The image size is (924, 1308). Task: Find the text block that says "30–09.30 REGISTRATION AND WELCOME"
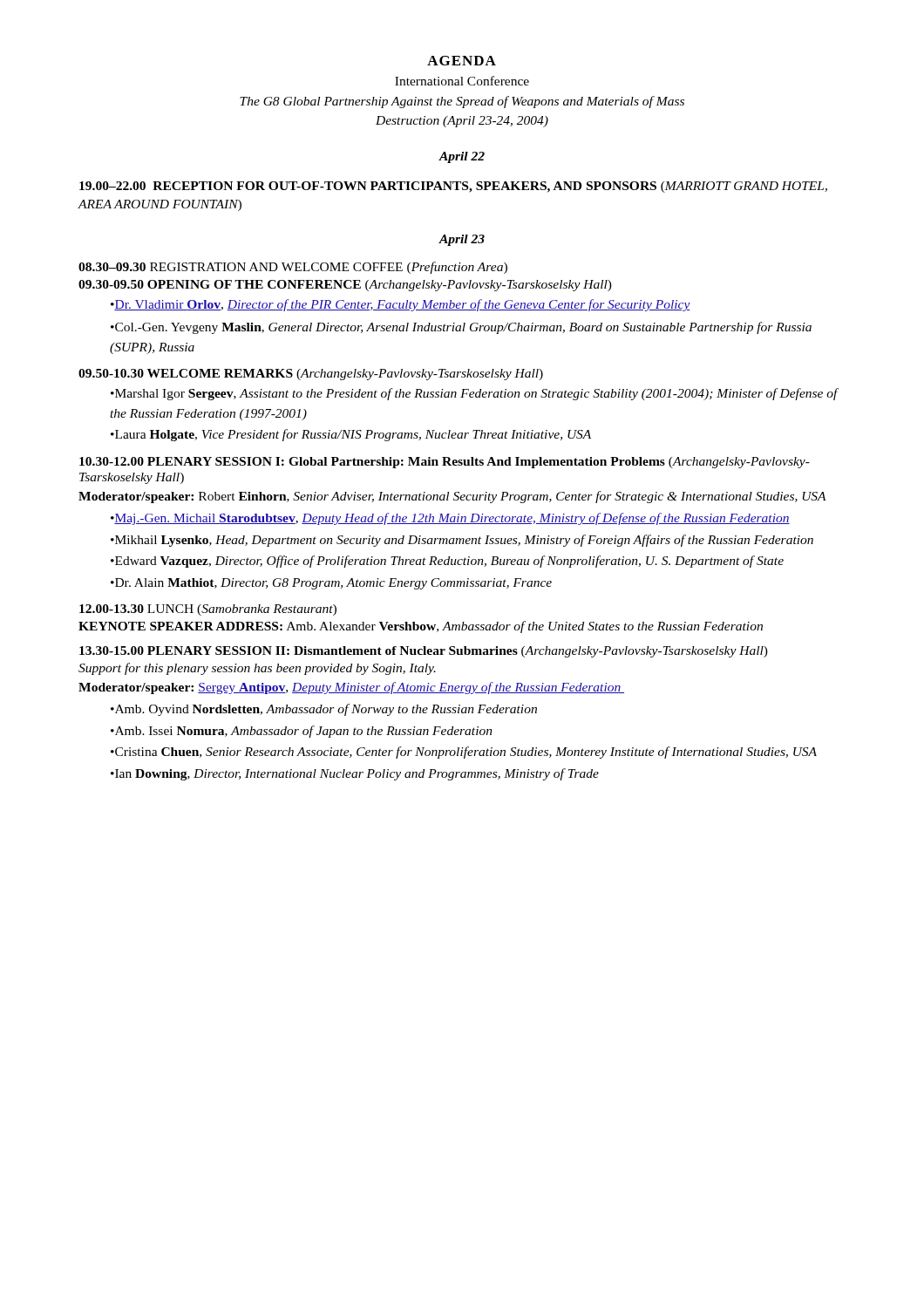click(293, 266)
